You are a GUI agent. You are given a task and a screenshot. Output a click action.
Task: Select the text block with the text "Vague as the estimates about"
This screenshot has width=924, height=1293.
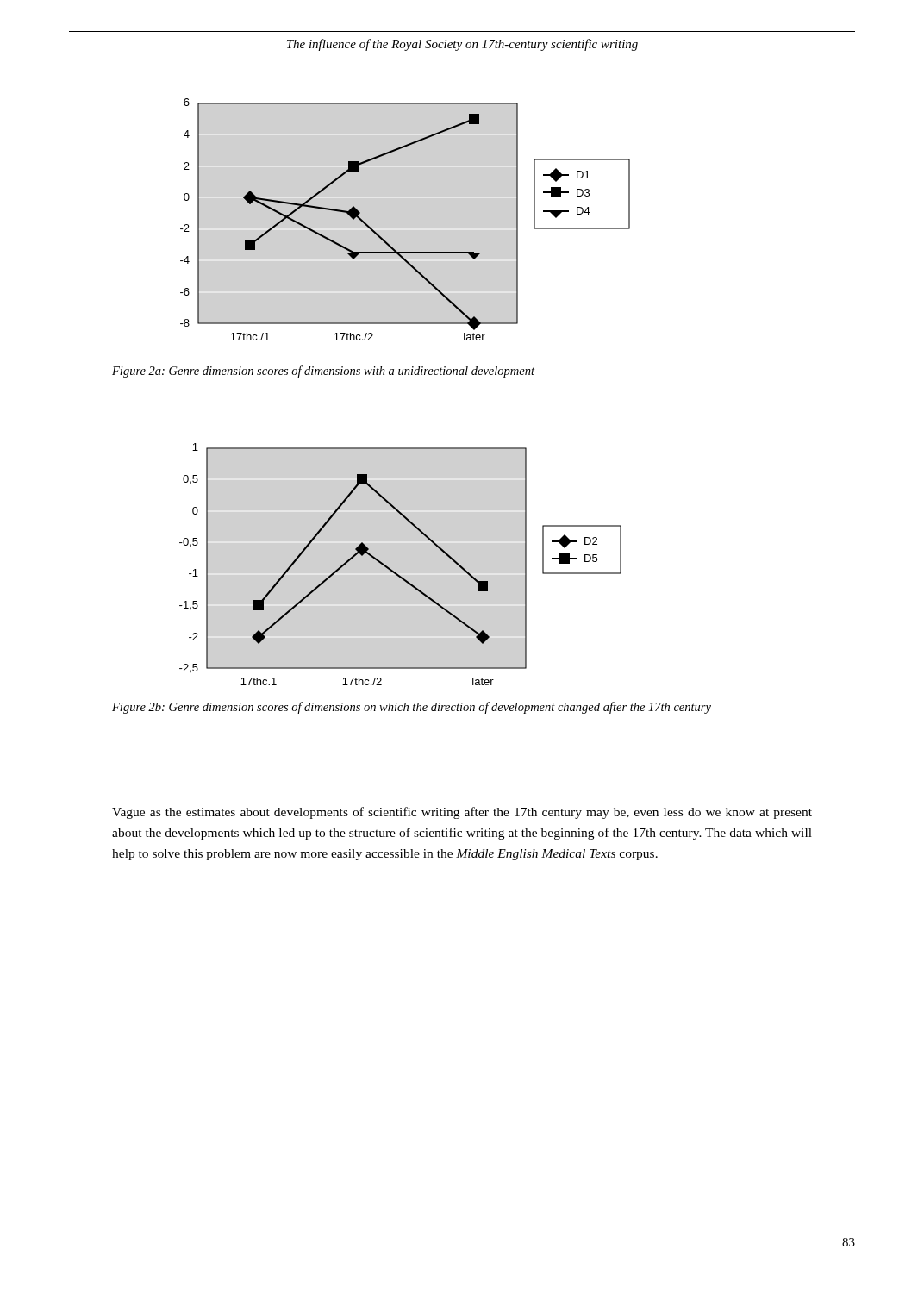462,832
